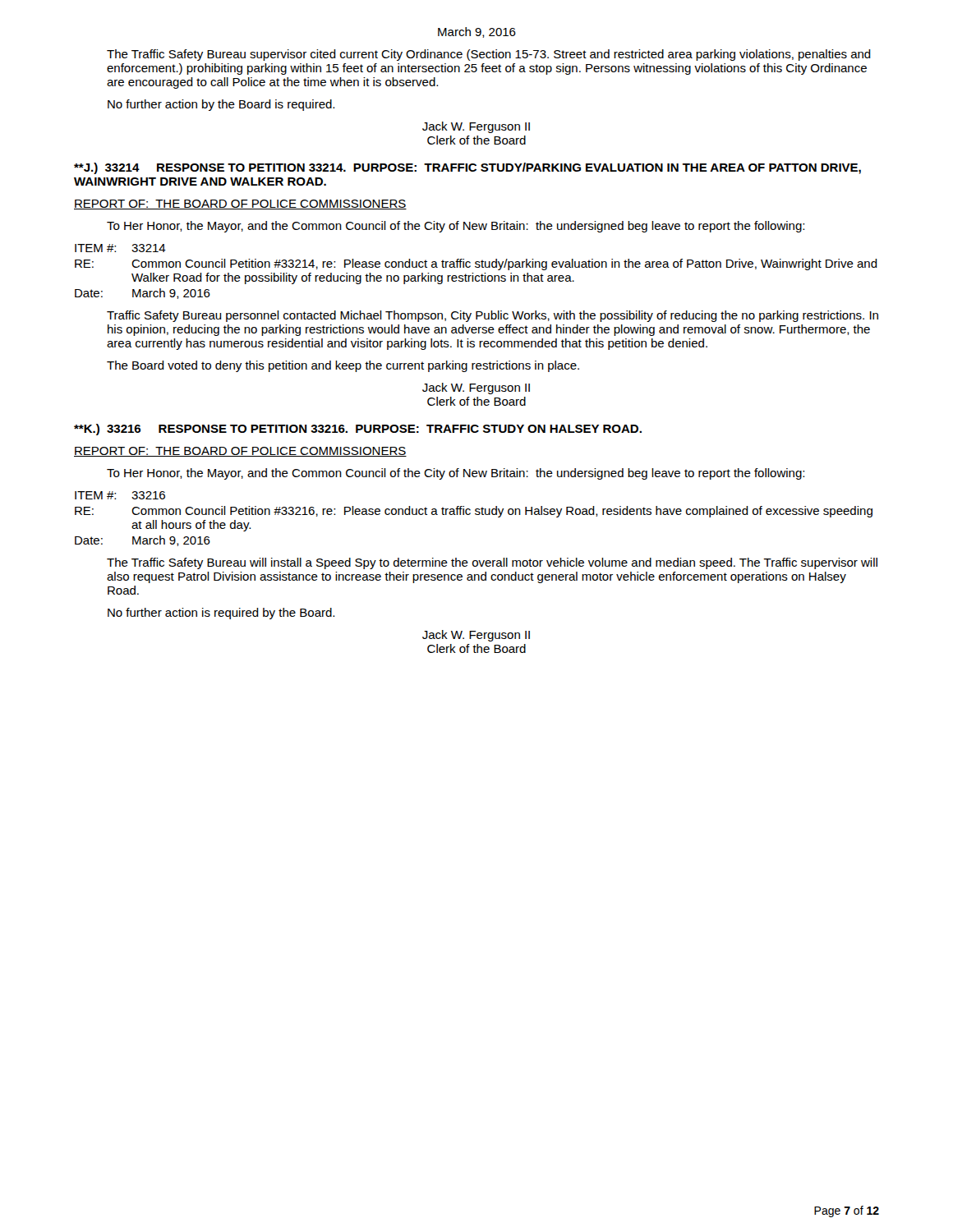
Task: Navigate to the region starting "The Board voted to deny this petition and"
Action: 344,365
